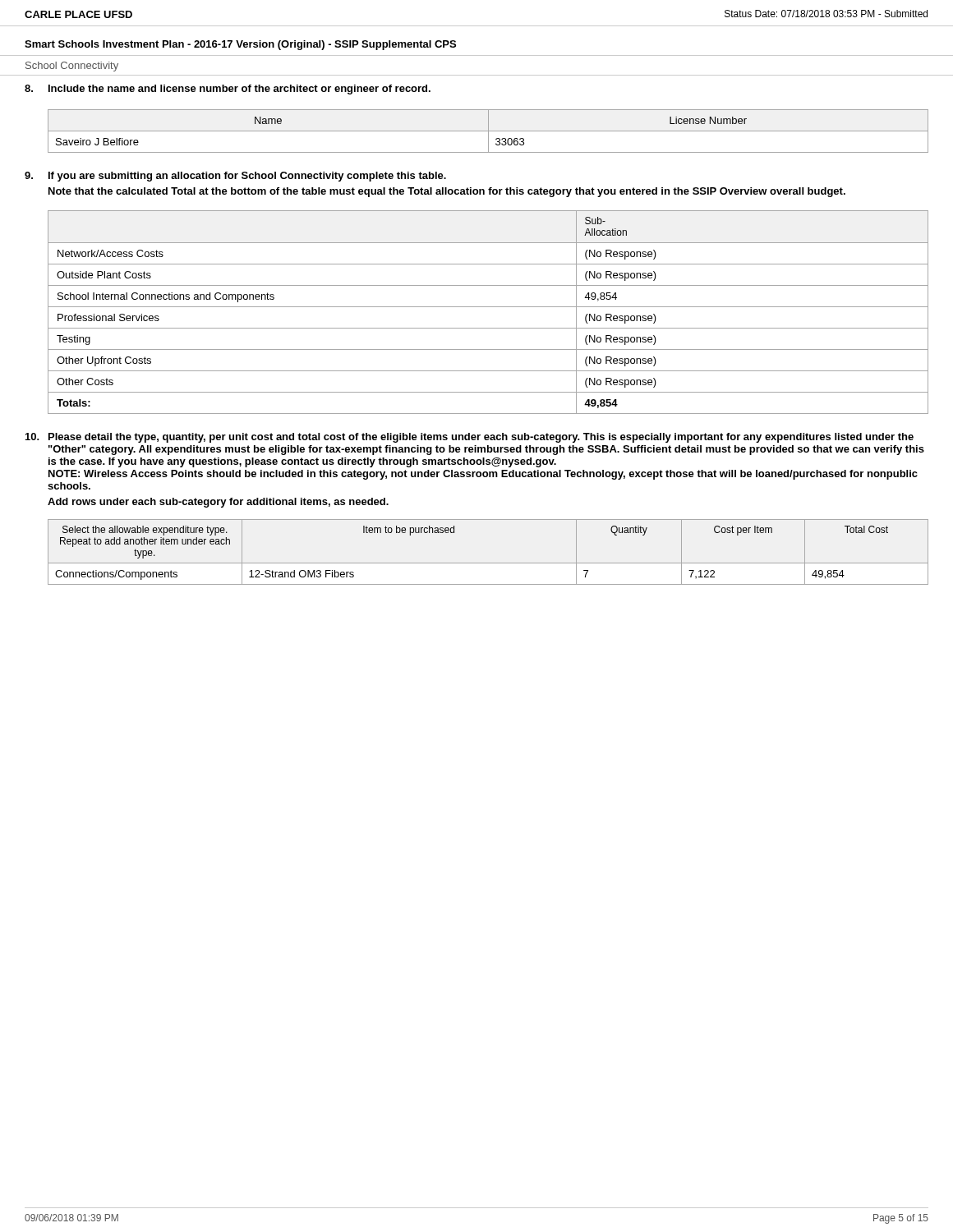953x1232 pixels.
Task: Select the table that reads "License Number"
Action: click(488, 131)
